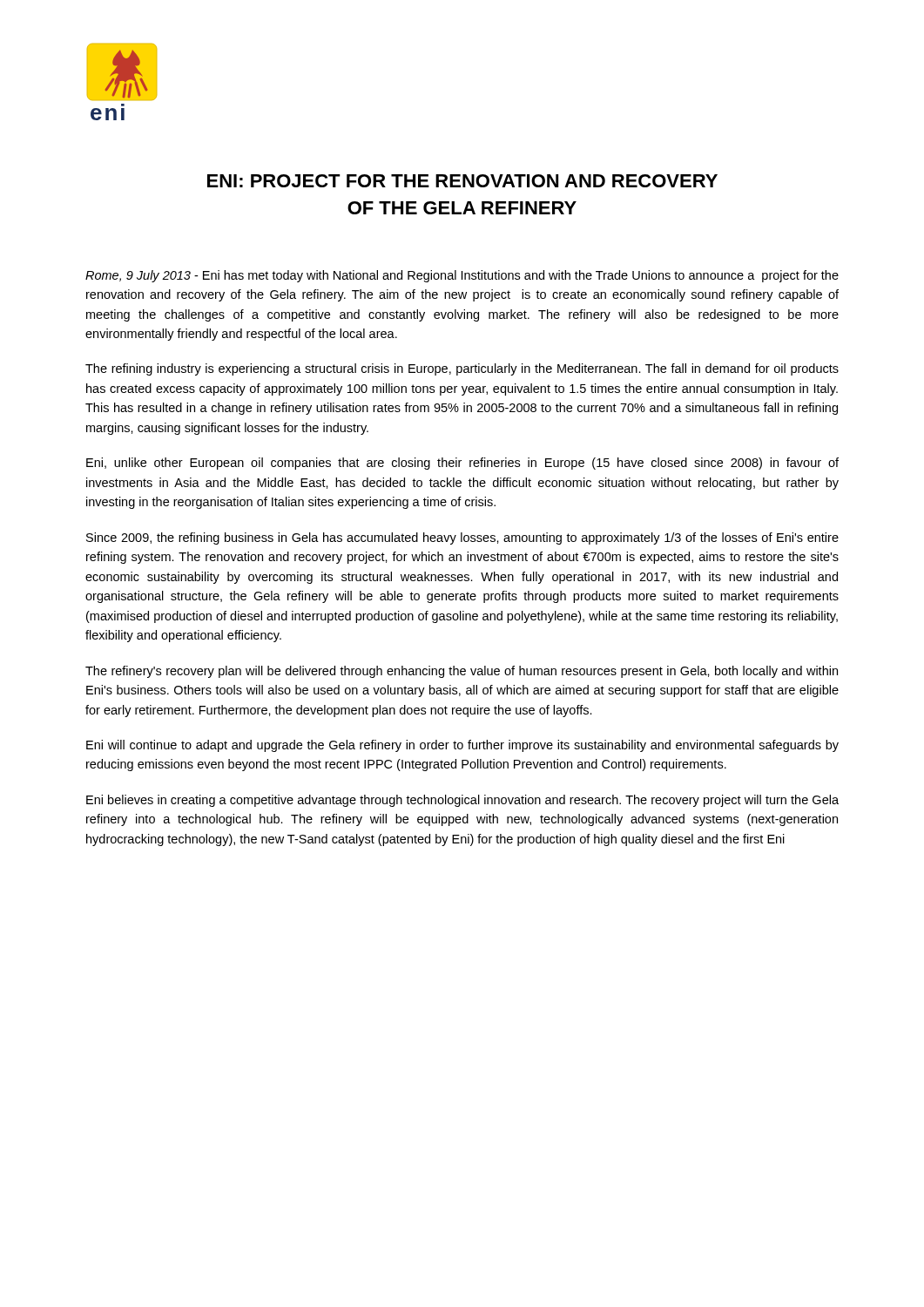Locate the text block that says "Eni will continue to adapt and"

coord(462,755)
